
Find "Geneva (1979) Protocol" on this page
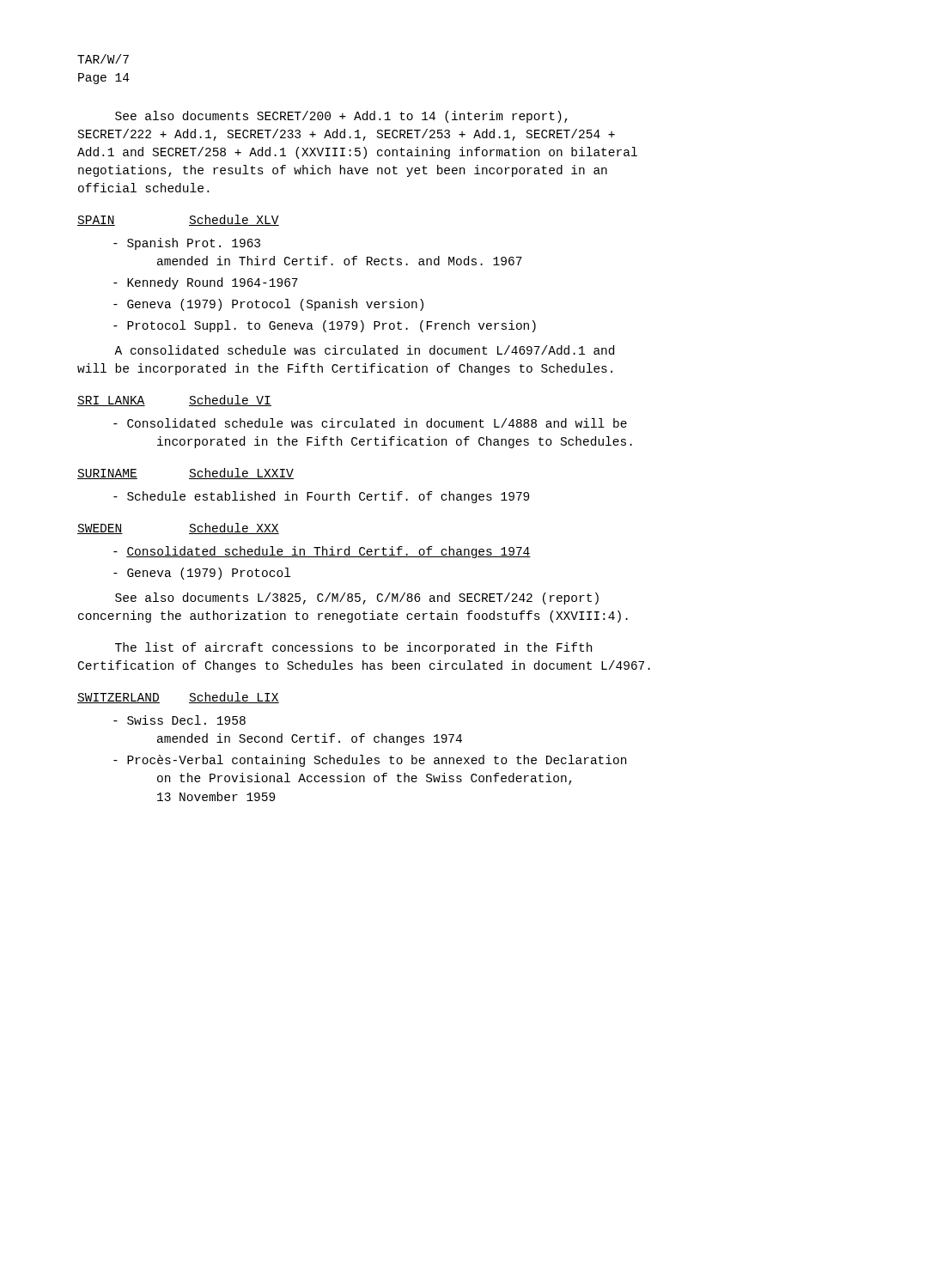(202, 574)
